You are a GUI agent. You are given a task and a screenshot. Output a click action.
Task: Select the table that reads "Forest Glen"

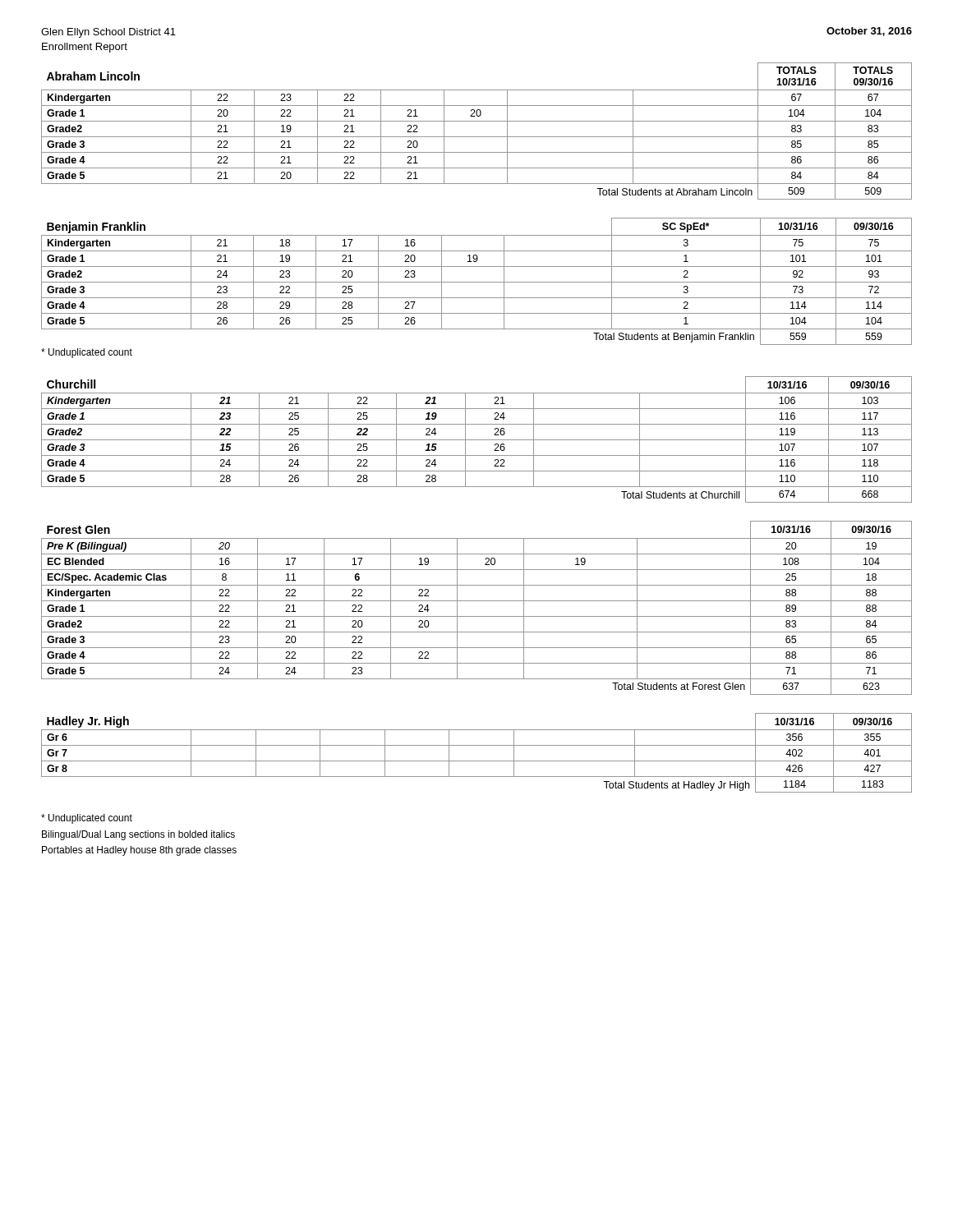click(476, 608)
